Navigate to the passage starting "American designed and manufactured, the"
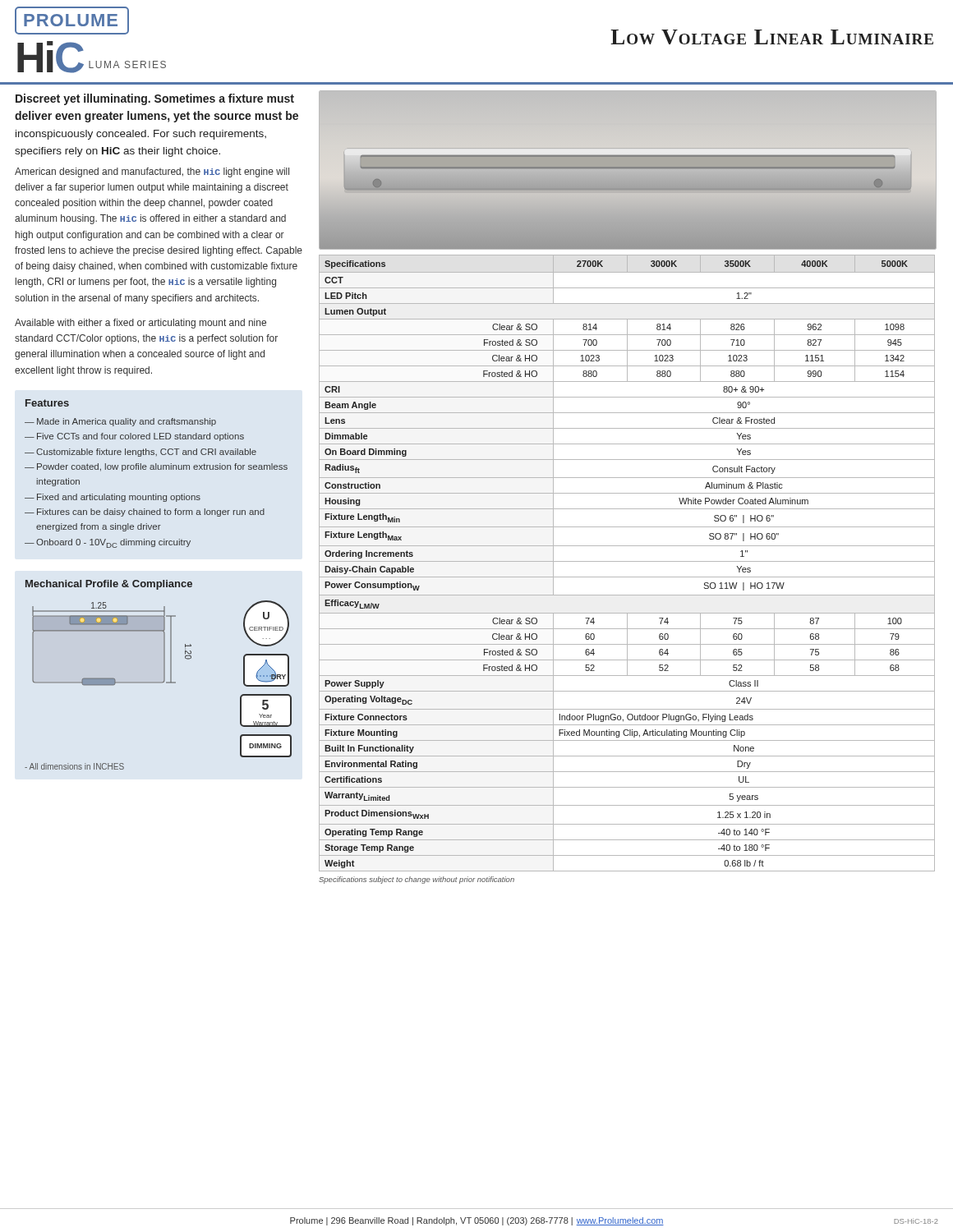The width and height of the screenshot is (953, 1232). pos(159,235)
